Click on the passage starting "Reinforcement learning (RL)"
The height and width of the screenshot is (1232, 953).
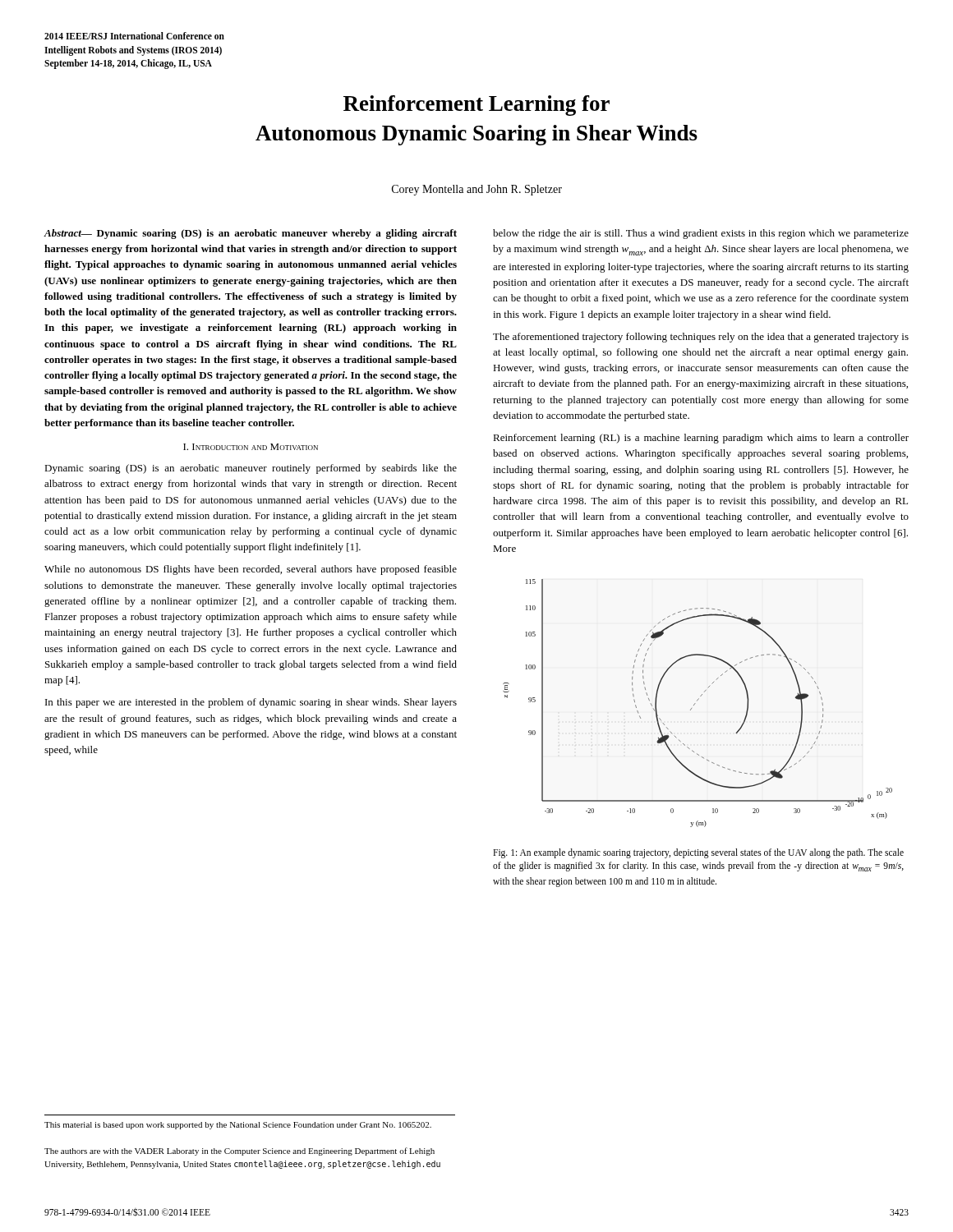pos(701,493)
